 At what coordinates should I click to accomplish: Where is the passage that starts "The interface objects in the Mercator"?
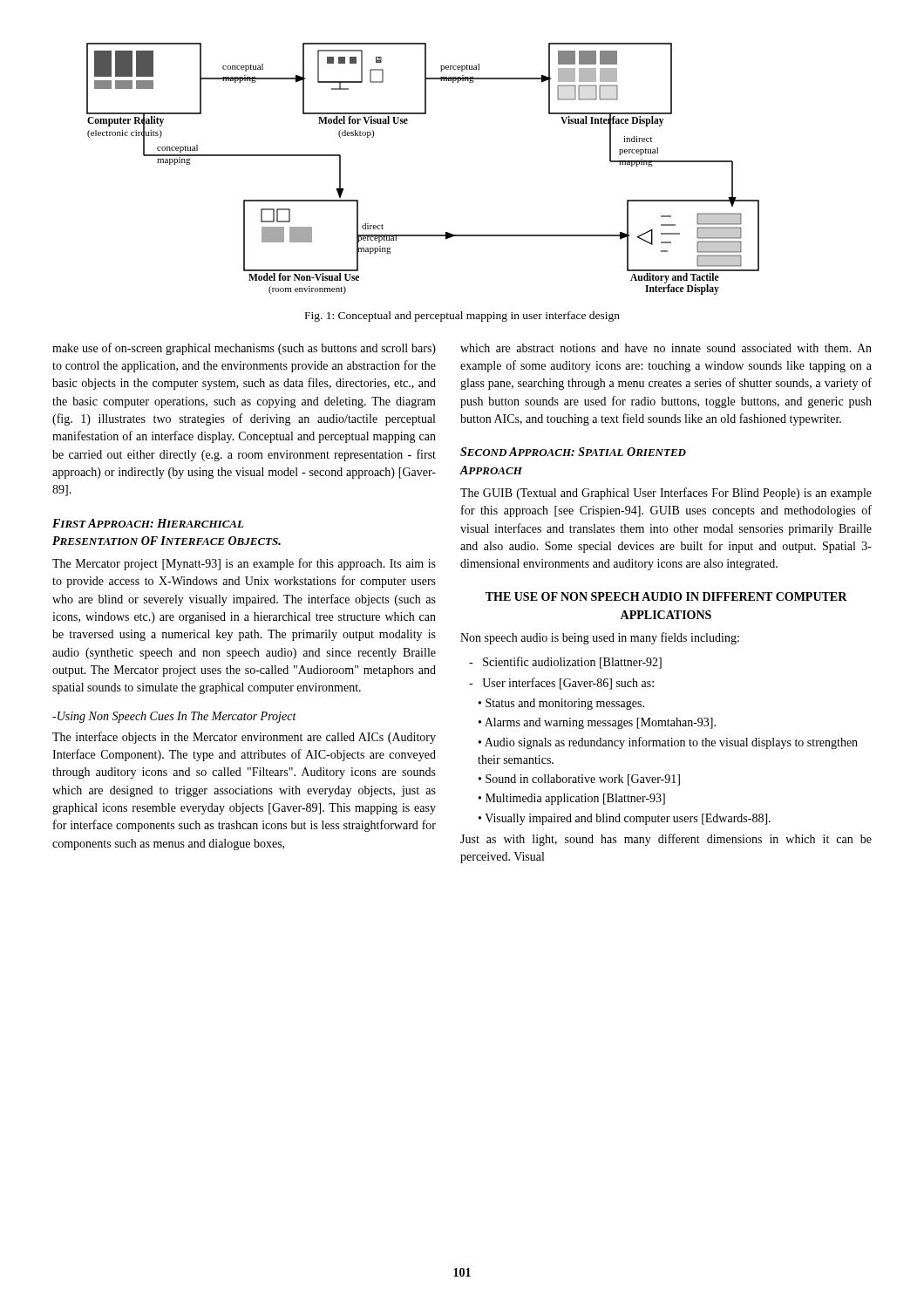[x=244, y=791]
